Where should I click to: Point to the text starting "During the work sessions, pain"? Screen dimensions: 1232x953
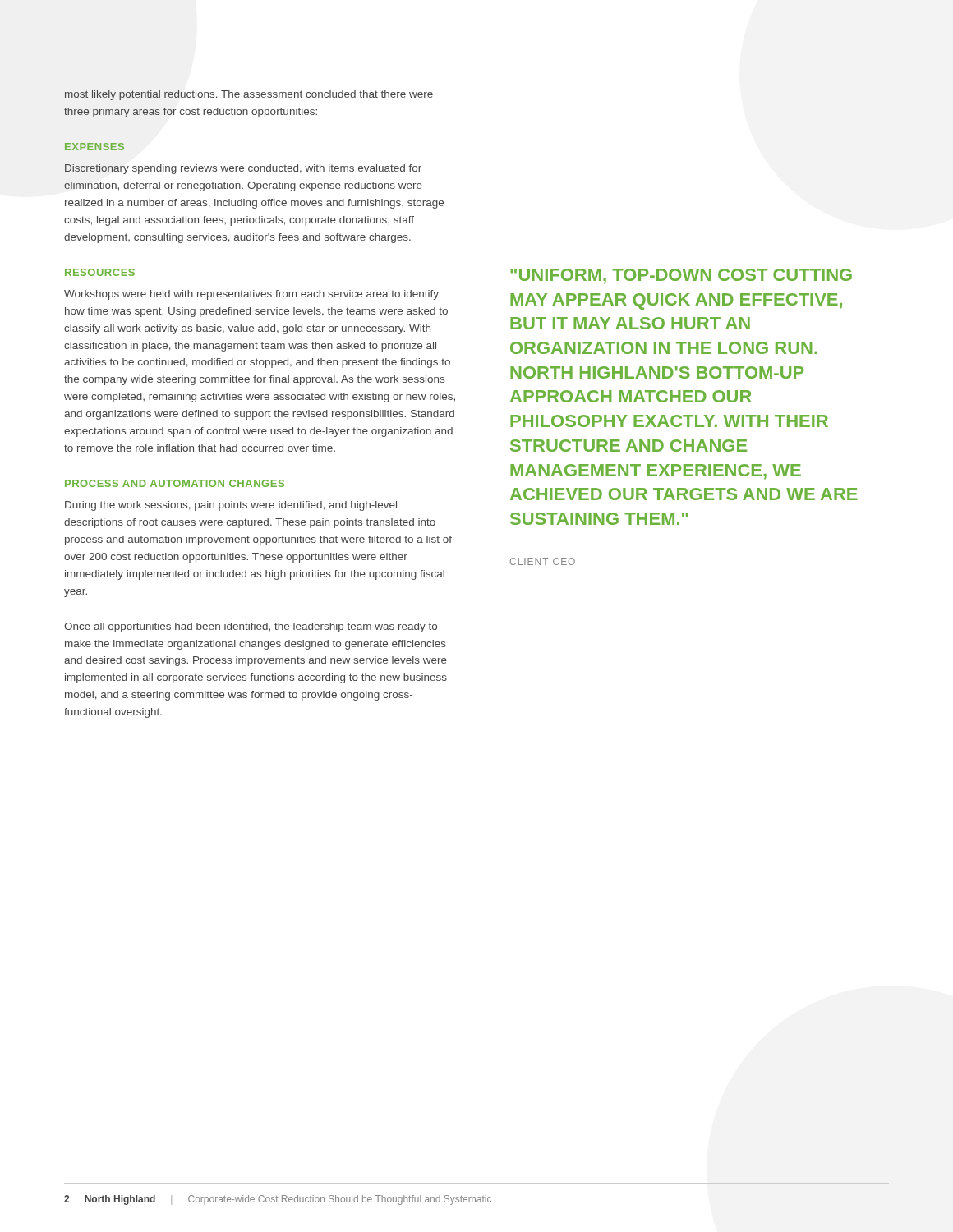coord(258,548)
